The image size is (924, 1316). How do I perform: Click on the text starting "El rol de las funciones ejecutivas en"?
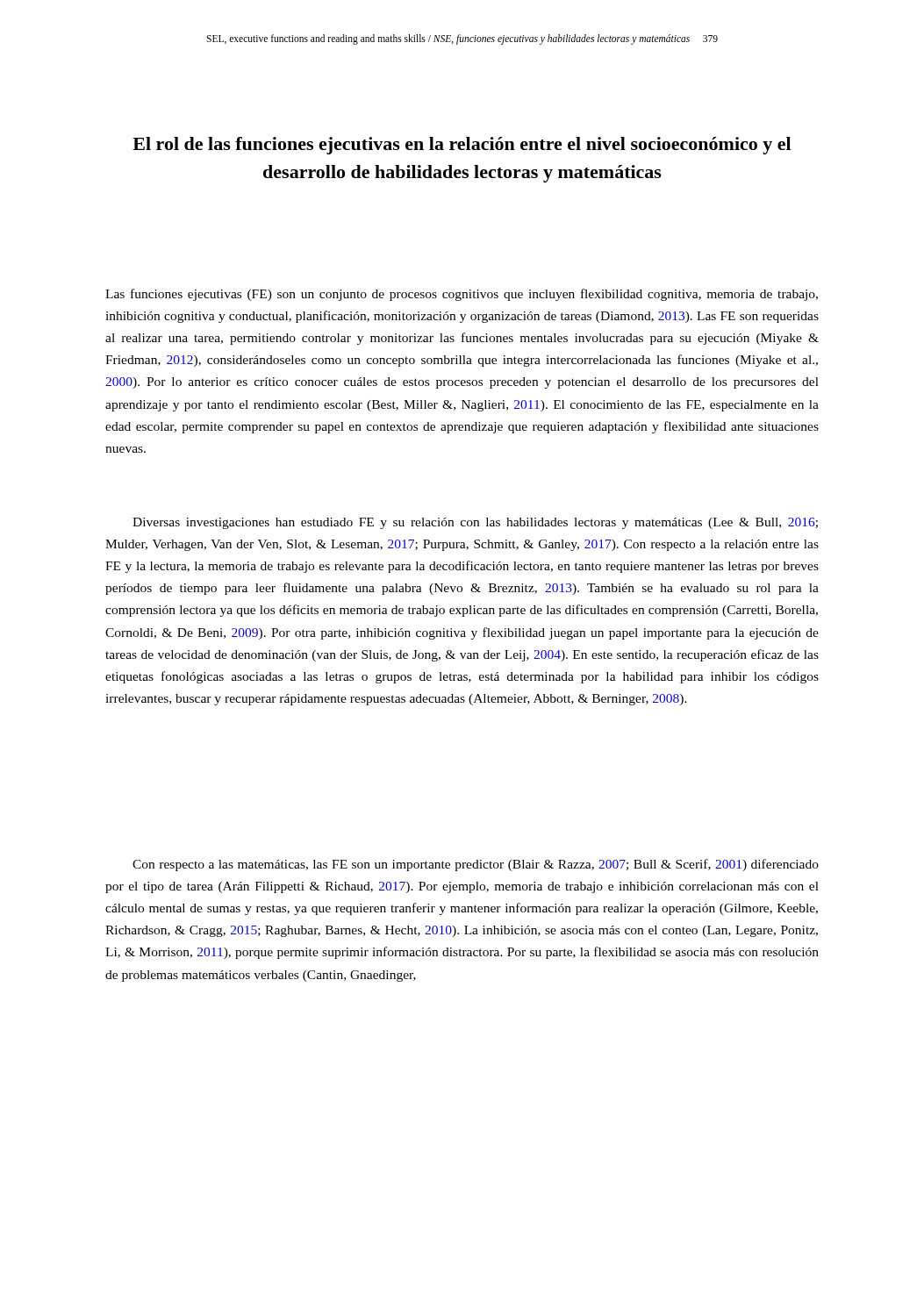[x=462, y=158]
